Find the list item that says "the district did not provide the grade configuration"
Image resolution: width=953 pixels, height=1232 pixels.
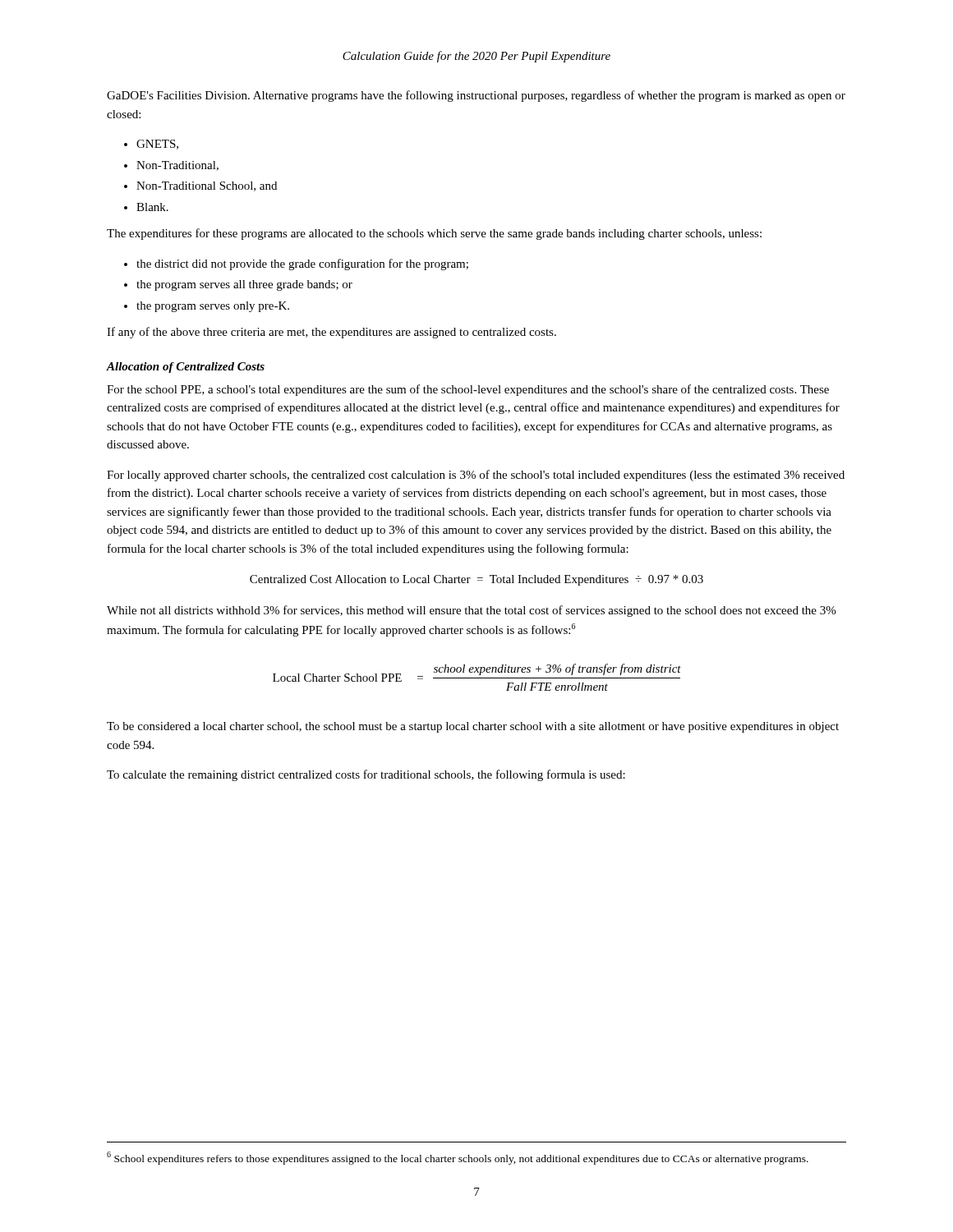point(303,263)
